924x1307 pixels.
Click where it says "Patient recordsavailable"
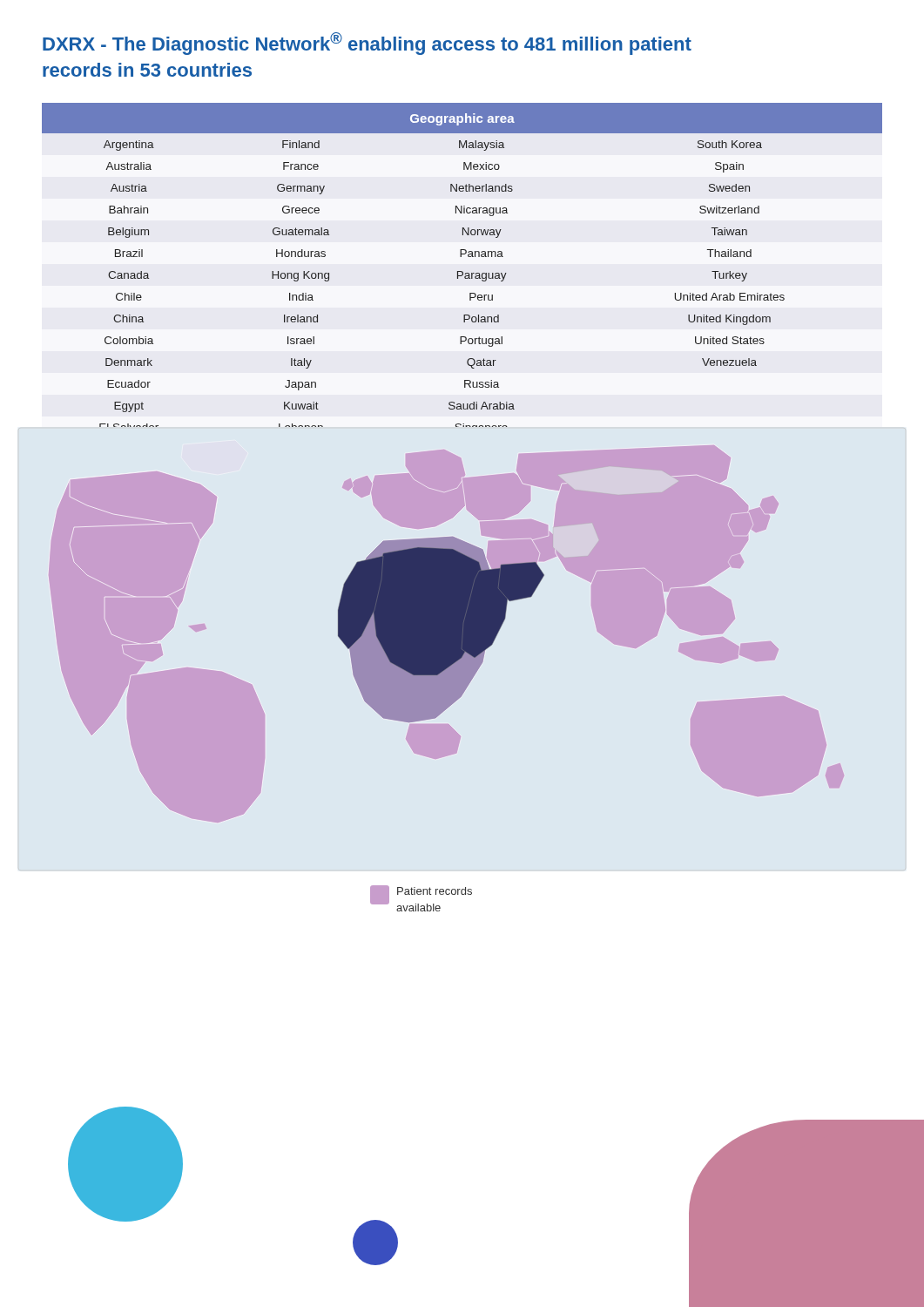click(x=421, y=900)
